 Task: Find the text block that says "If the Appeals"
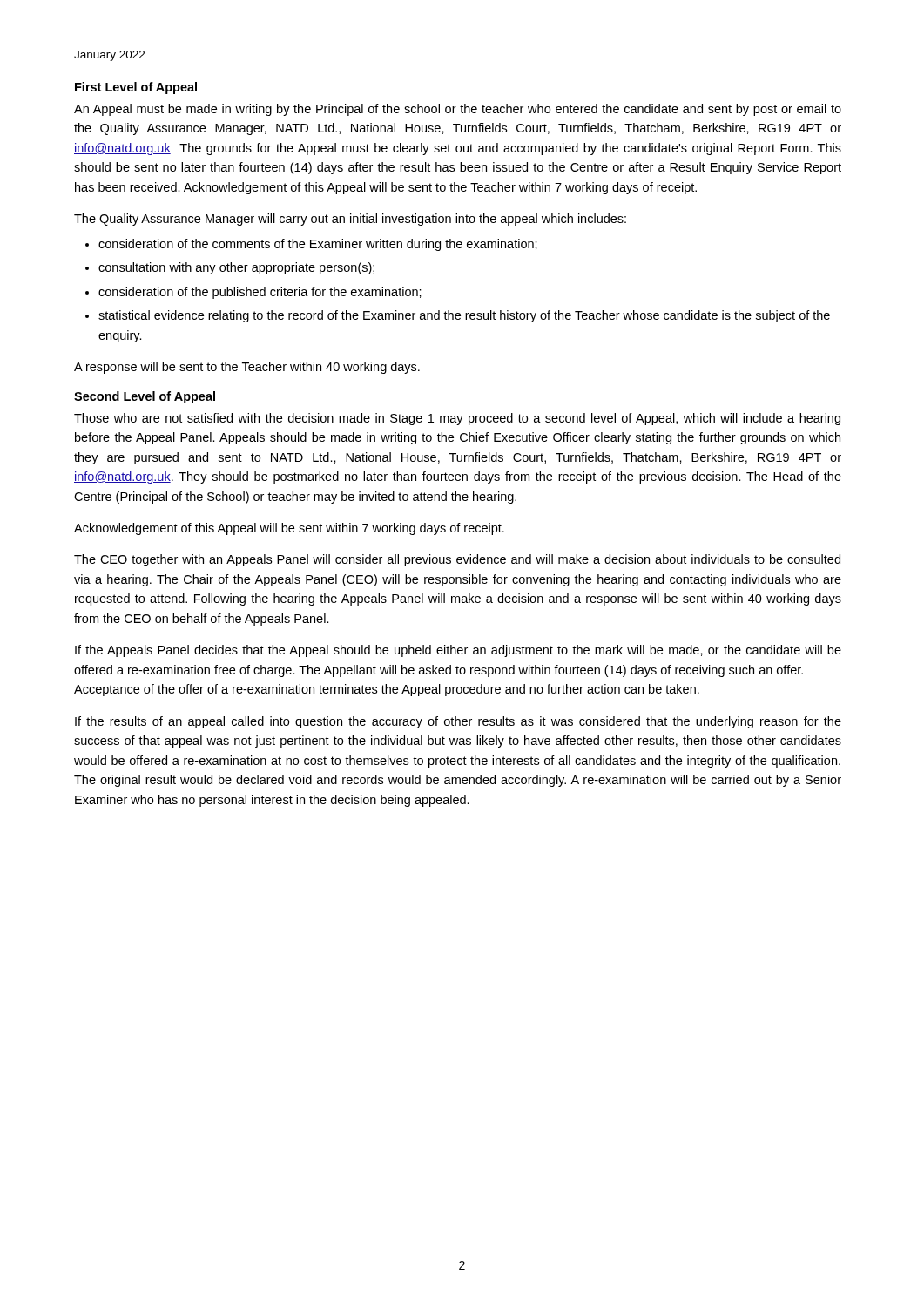(458, 670)
